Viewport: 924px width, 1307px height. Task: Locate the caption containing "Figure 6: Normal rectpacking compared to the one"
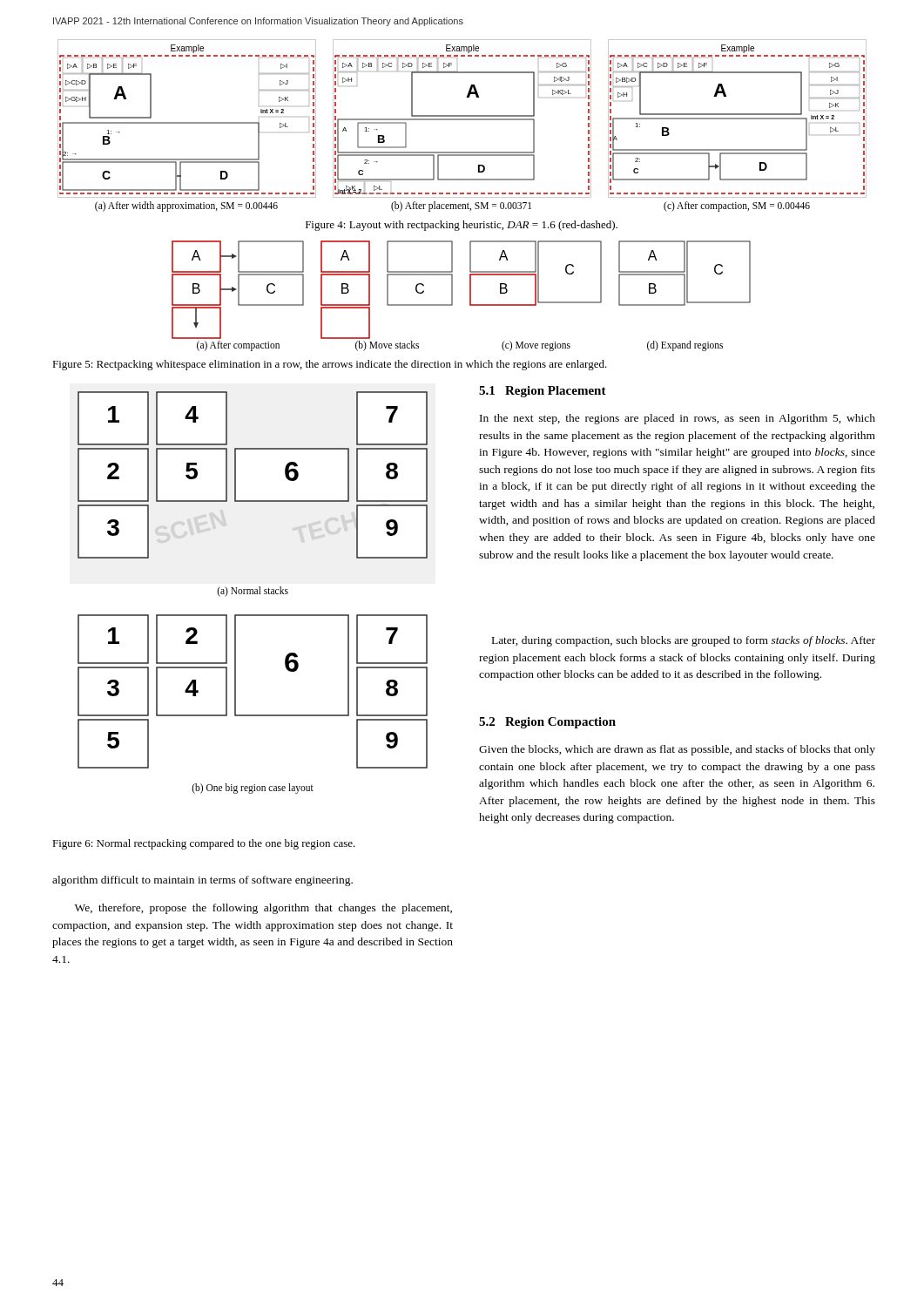(204, 843)
